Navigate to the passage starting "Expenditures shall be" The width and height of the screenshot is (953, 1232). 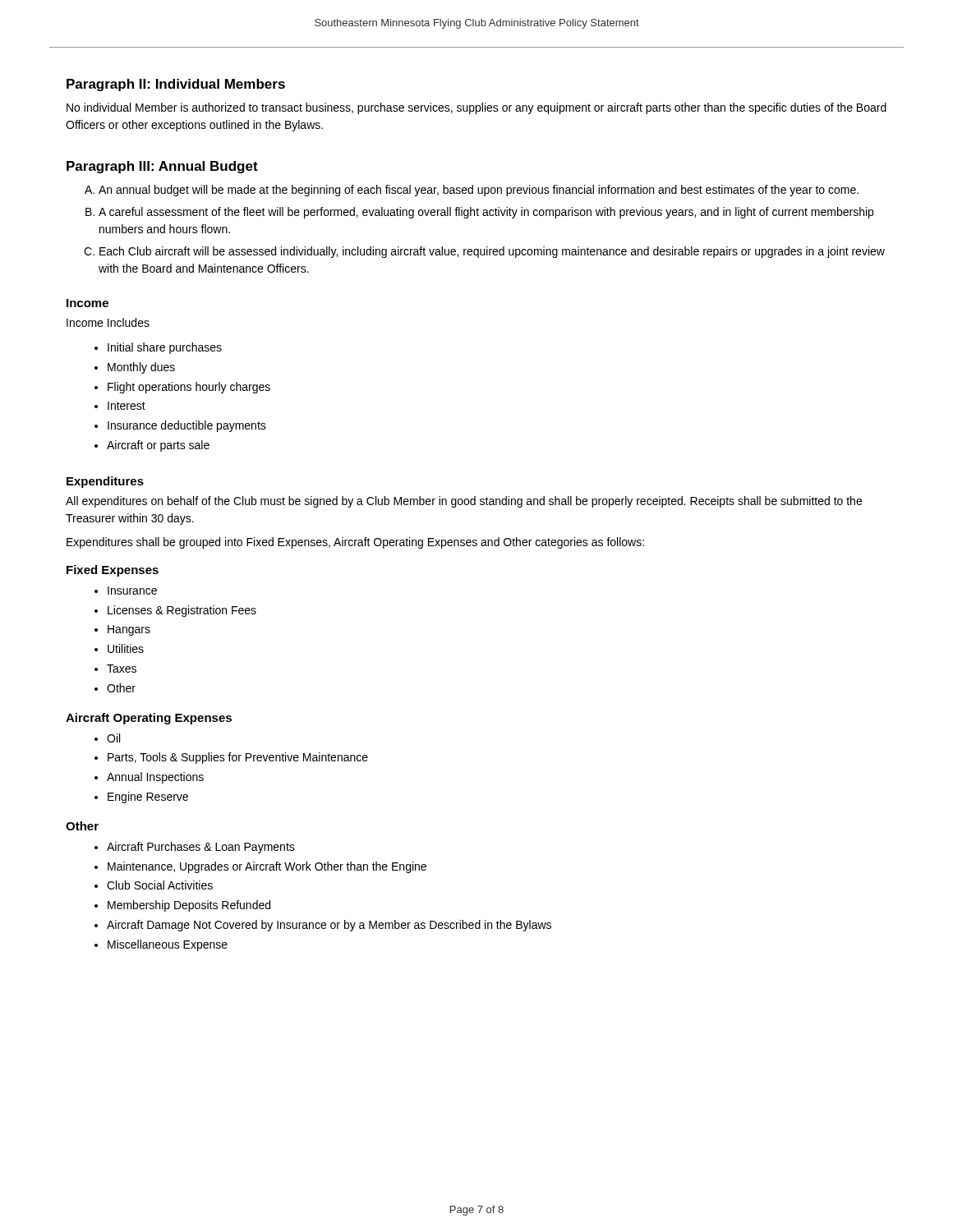(x=355, y=542)
